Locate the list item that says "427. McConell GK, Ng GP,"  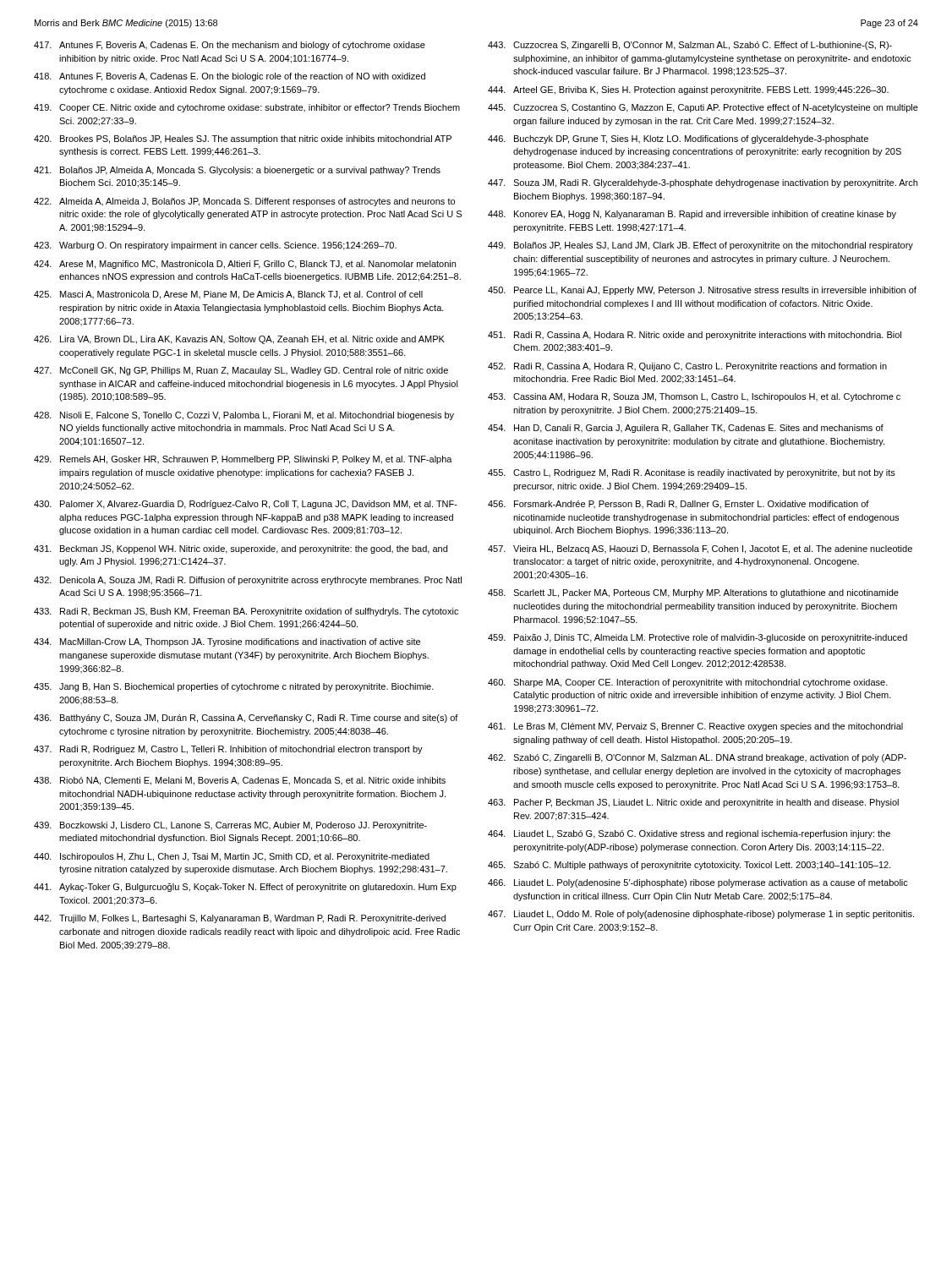coord(249,384)
